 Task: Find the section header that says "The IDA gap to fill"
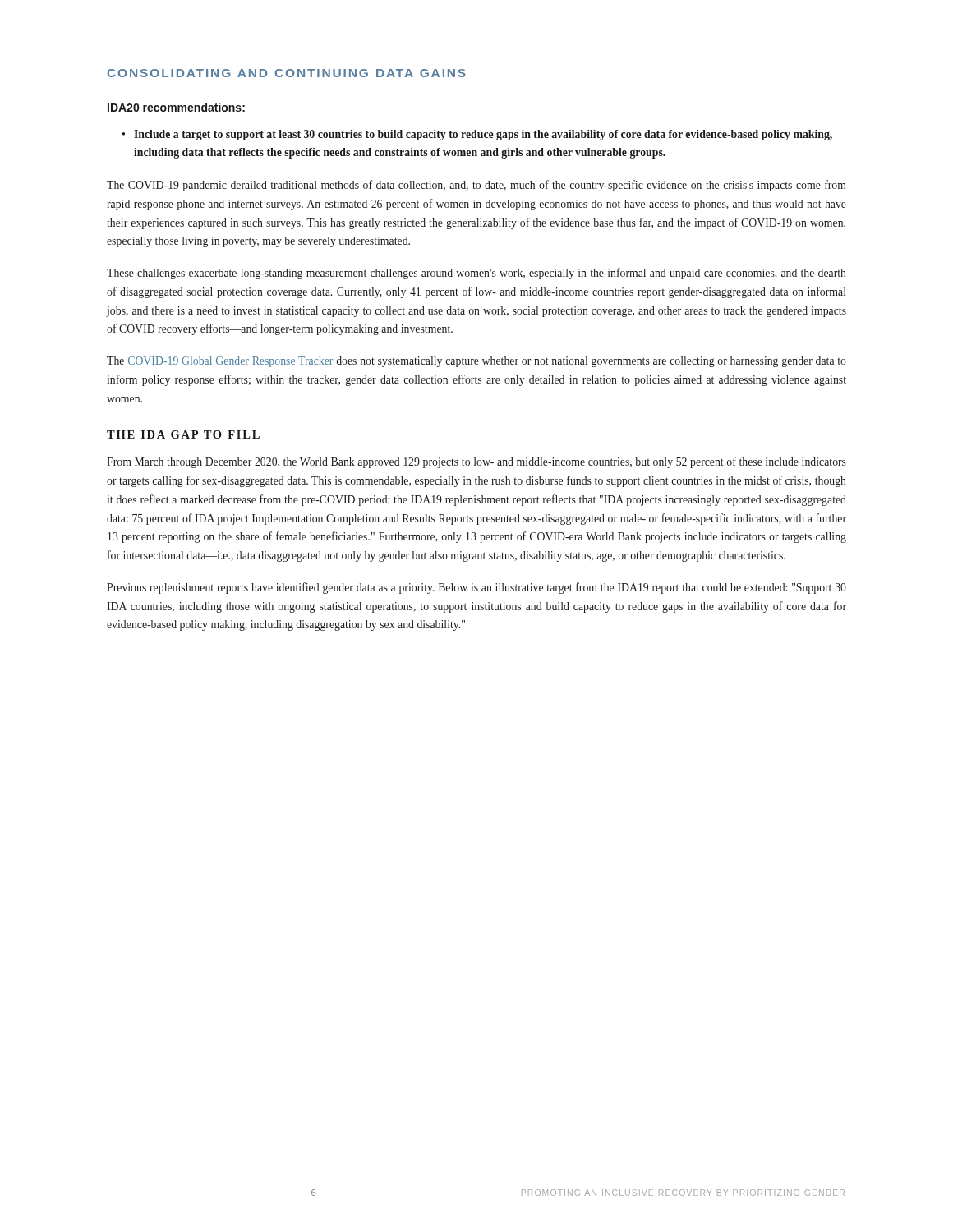click(x=184, y=435)
